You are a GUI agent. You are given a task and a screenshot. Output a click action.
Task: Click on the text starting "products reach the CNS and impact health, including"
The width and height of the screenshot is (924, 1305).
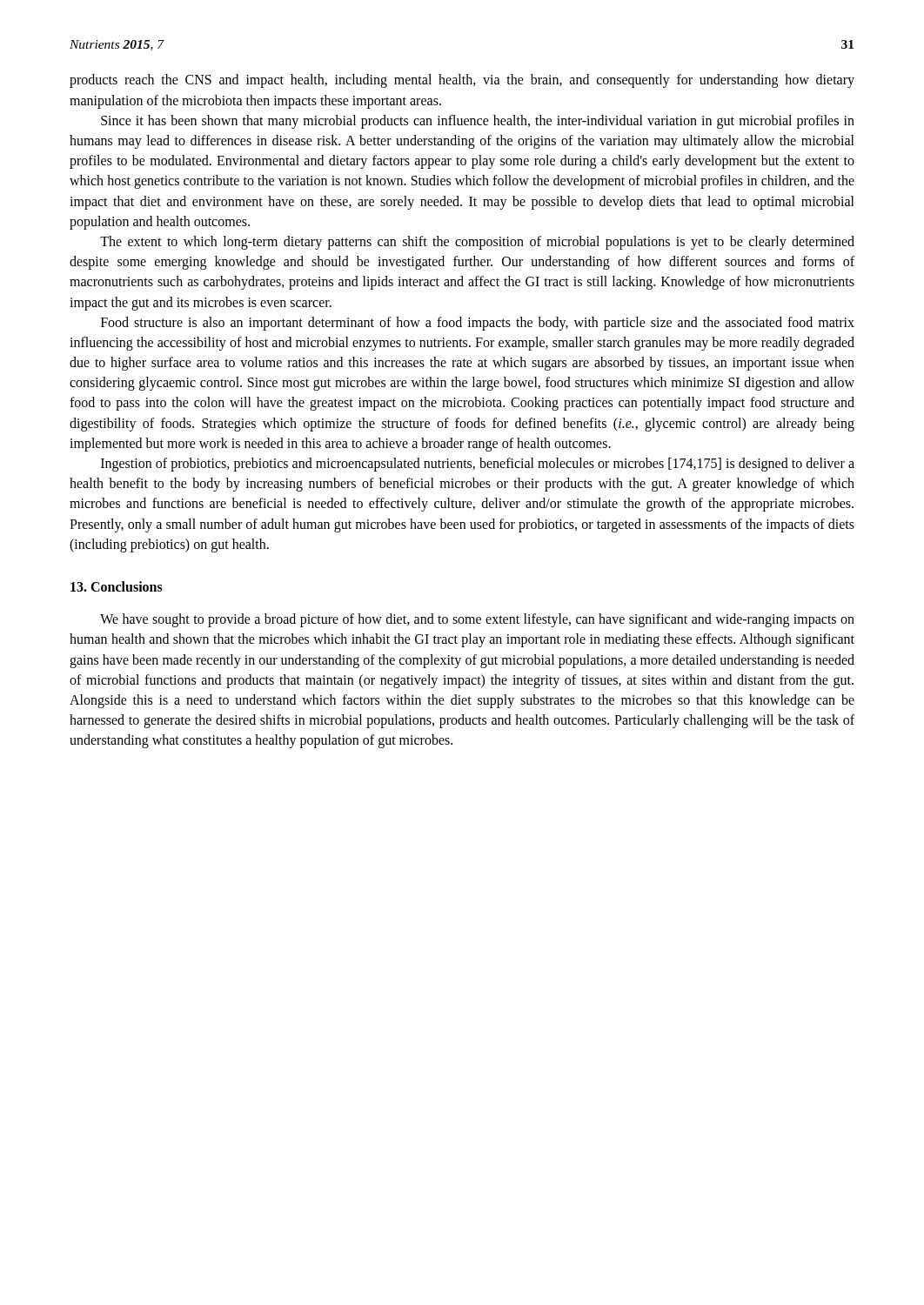point(462,90)
